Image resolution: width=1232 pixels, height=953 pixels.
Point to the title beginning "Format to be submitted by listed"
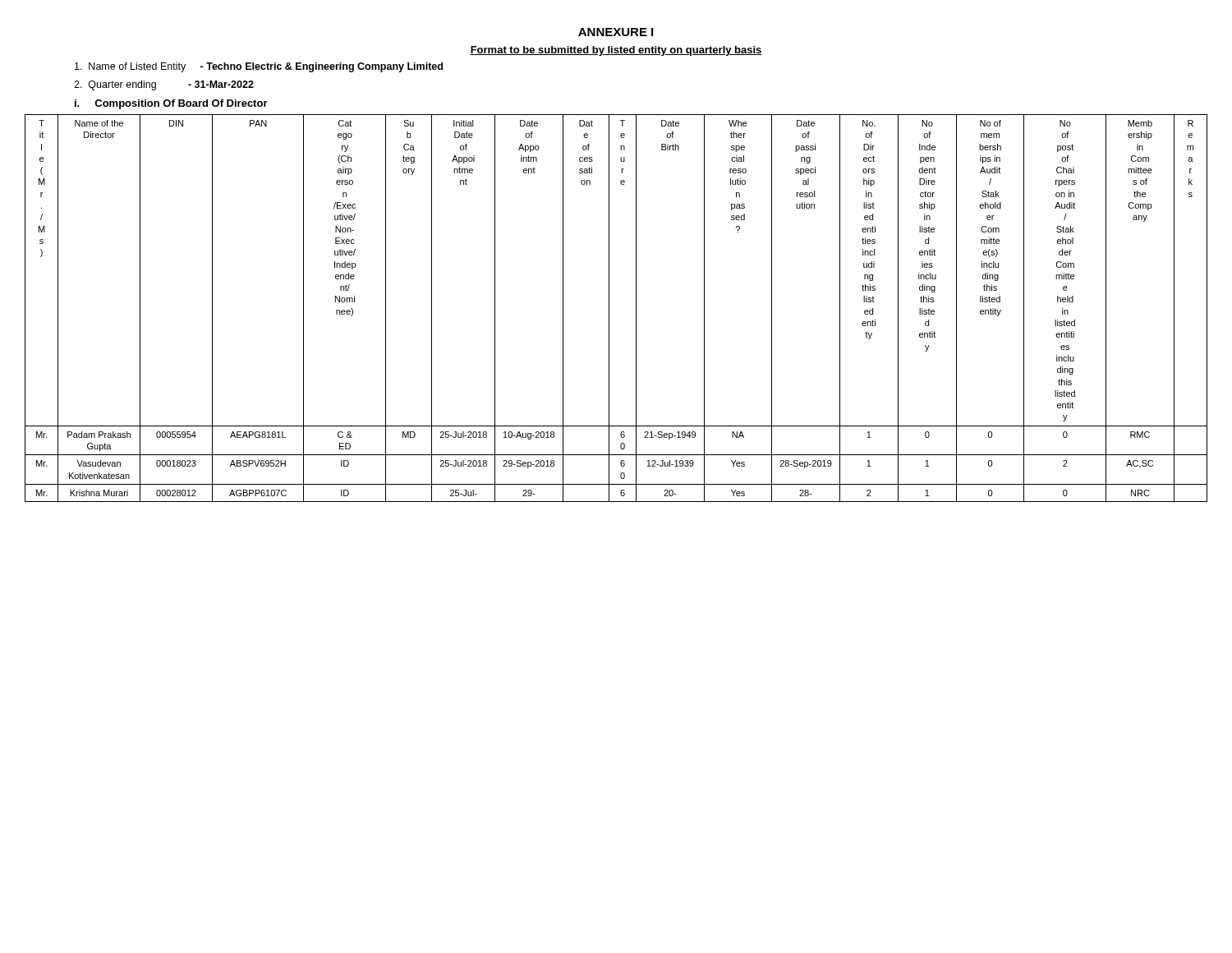(x=616, y=50)
